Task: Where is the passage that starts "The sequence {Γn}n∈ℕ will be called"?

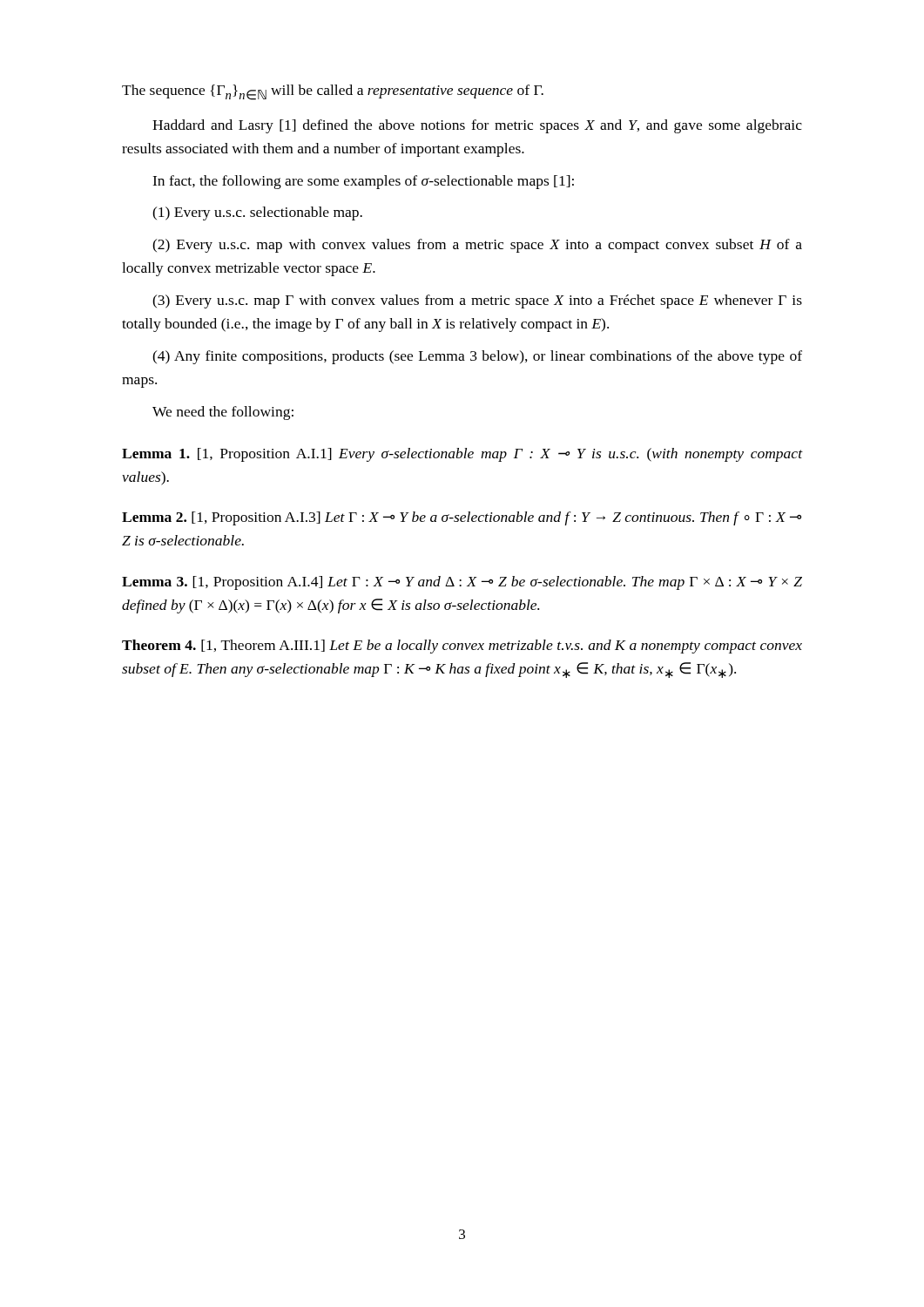Action: point(462,92)
